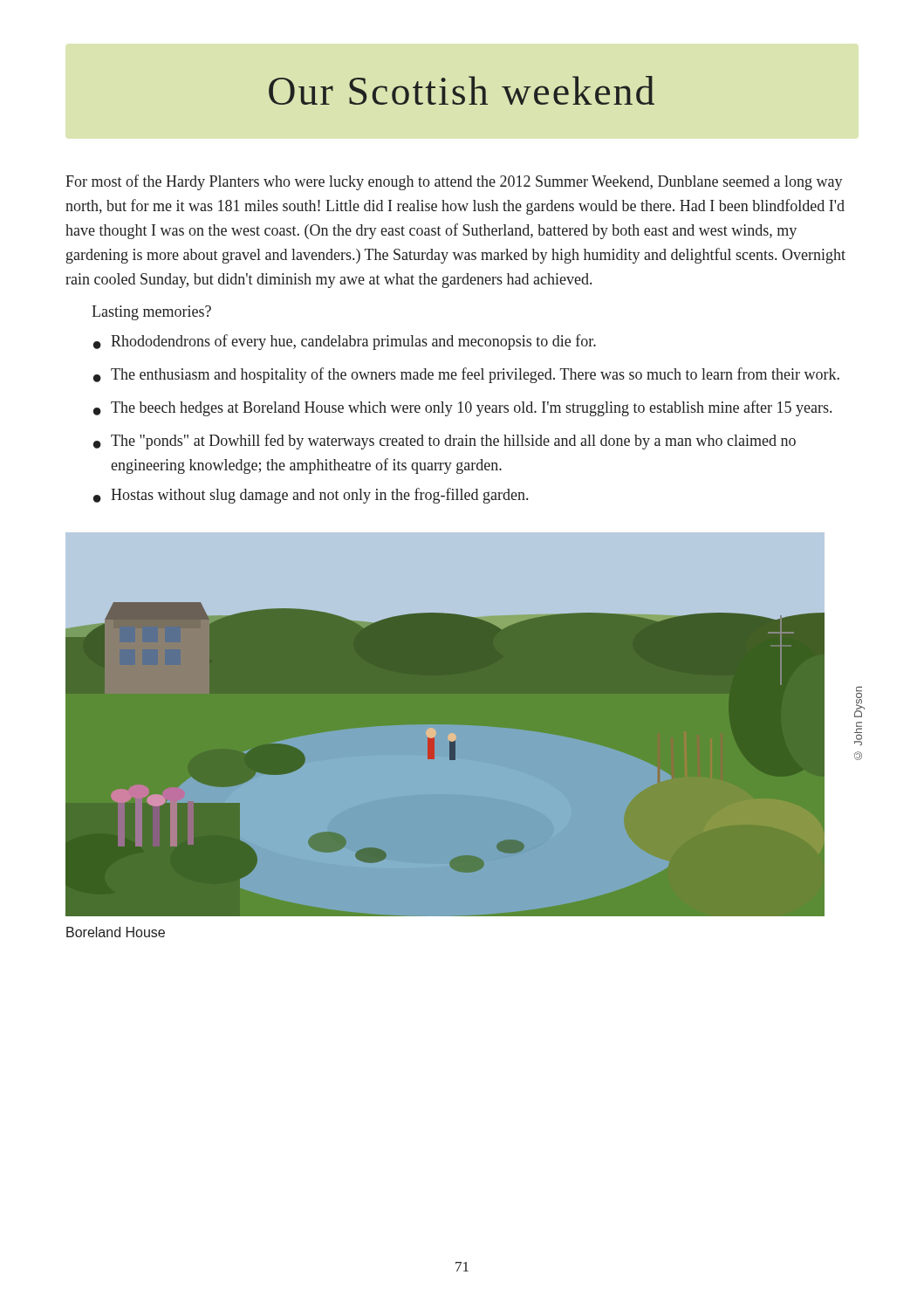Find the title

tap(462, 91)
